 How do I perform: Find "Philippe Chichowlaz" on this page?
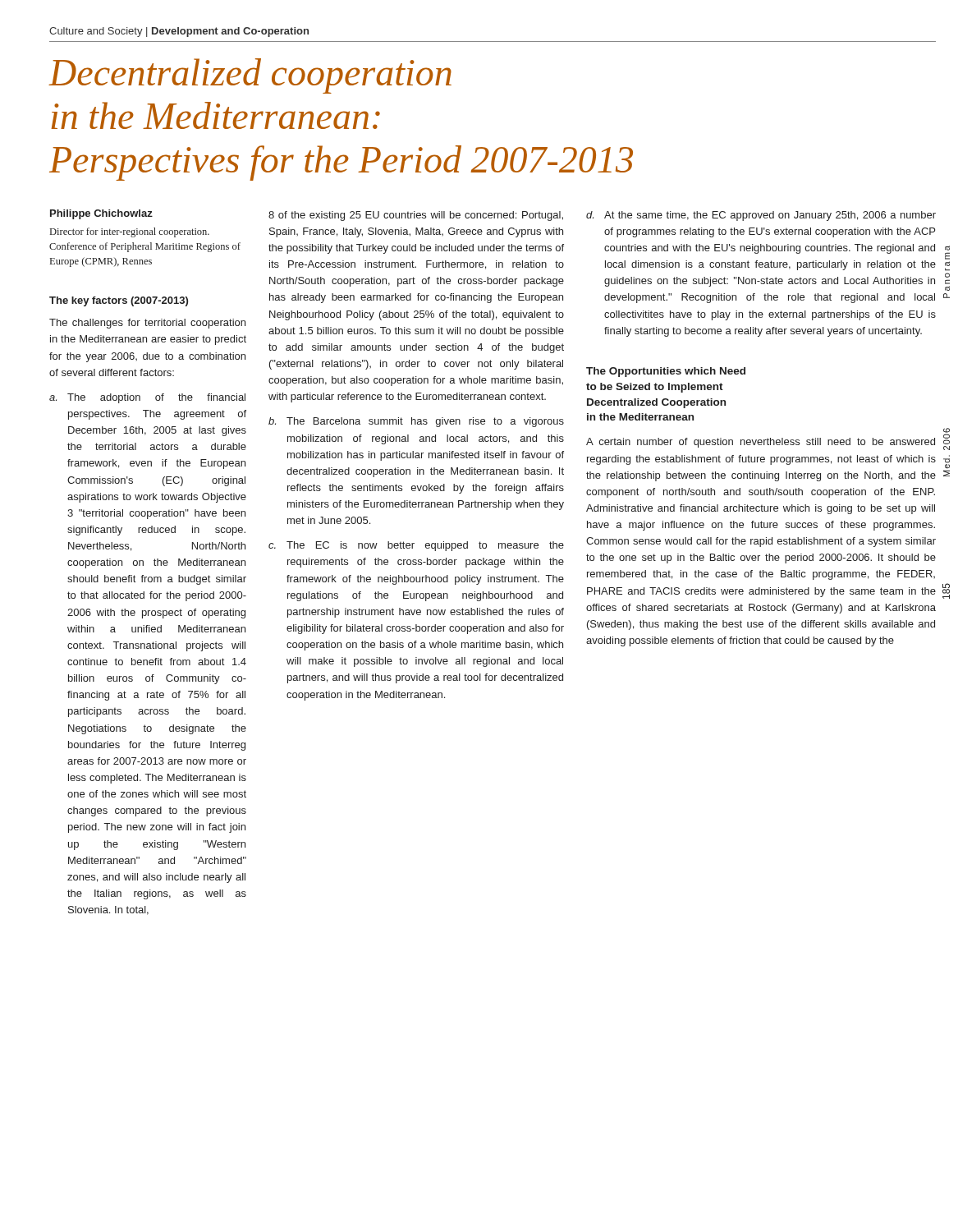(101, 213)
